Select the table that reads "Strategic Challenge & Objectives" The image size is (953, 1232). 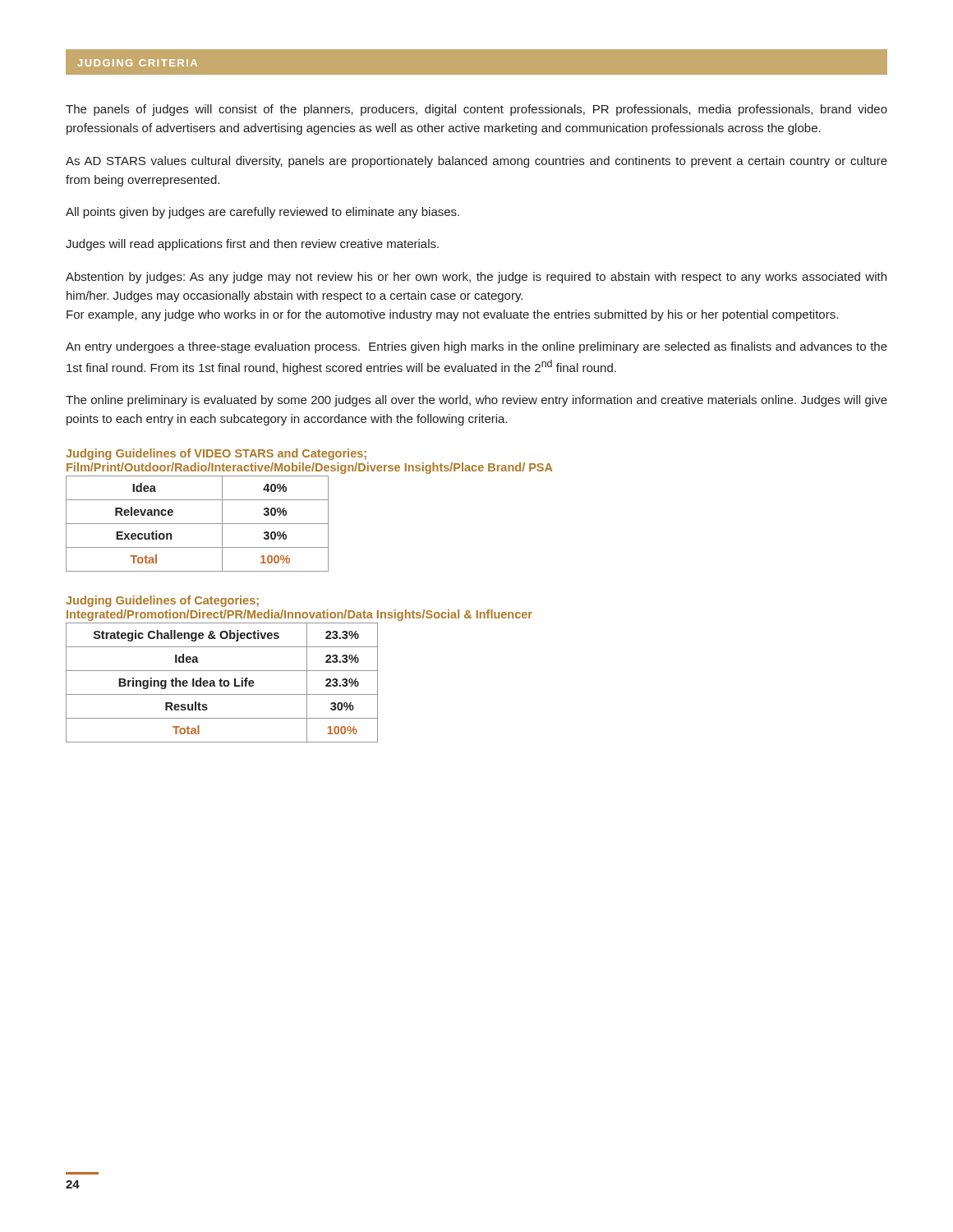(476, 683)
